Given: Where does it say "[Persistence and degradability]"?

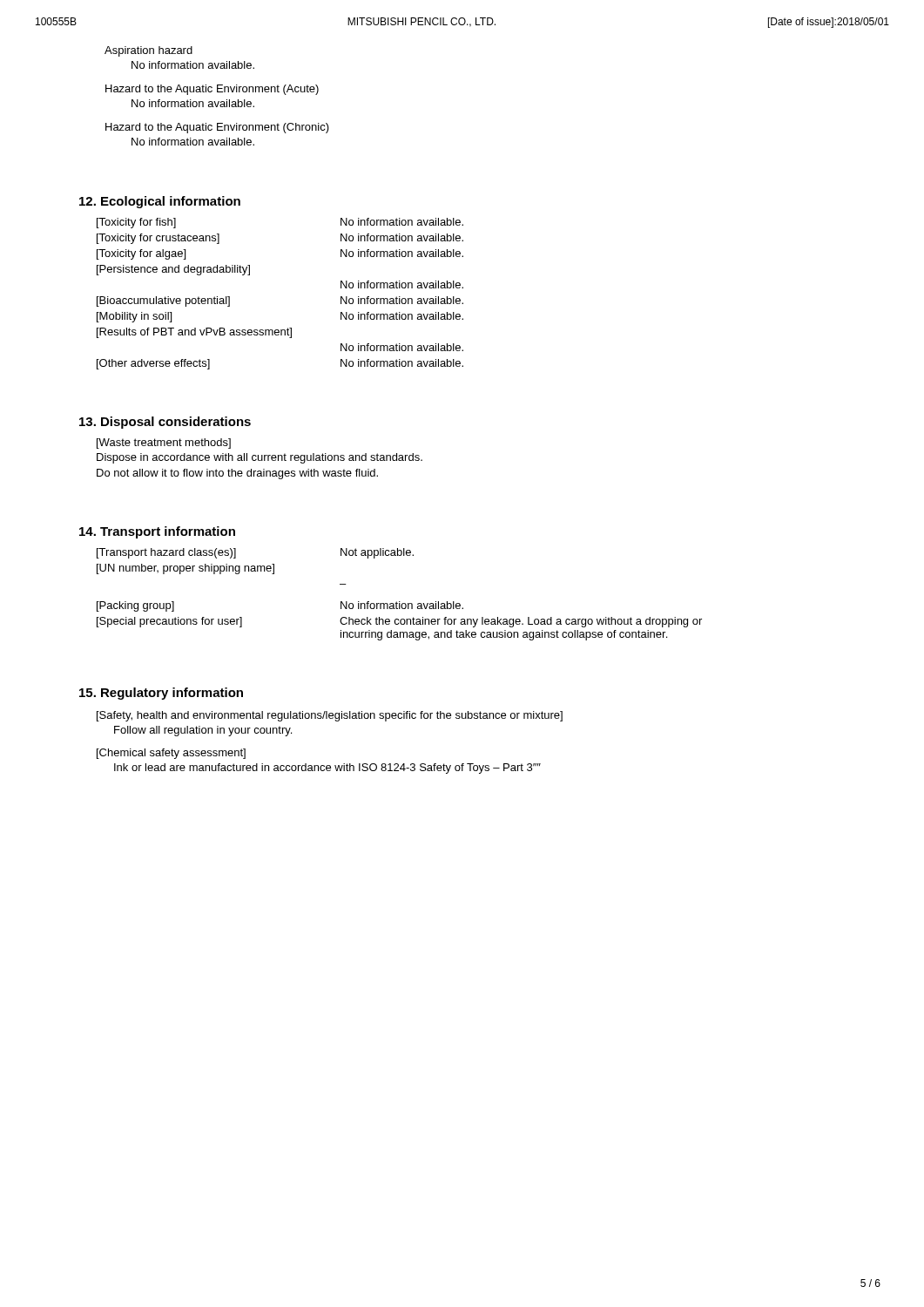Looking at the screenshot, I should point(173,269).
